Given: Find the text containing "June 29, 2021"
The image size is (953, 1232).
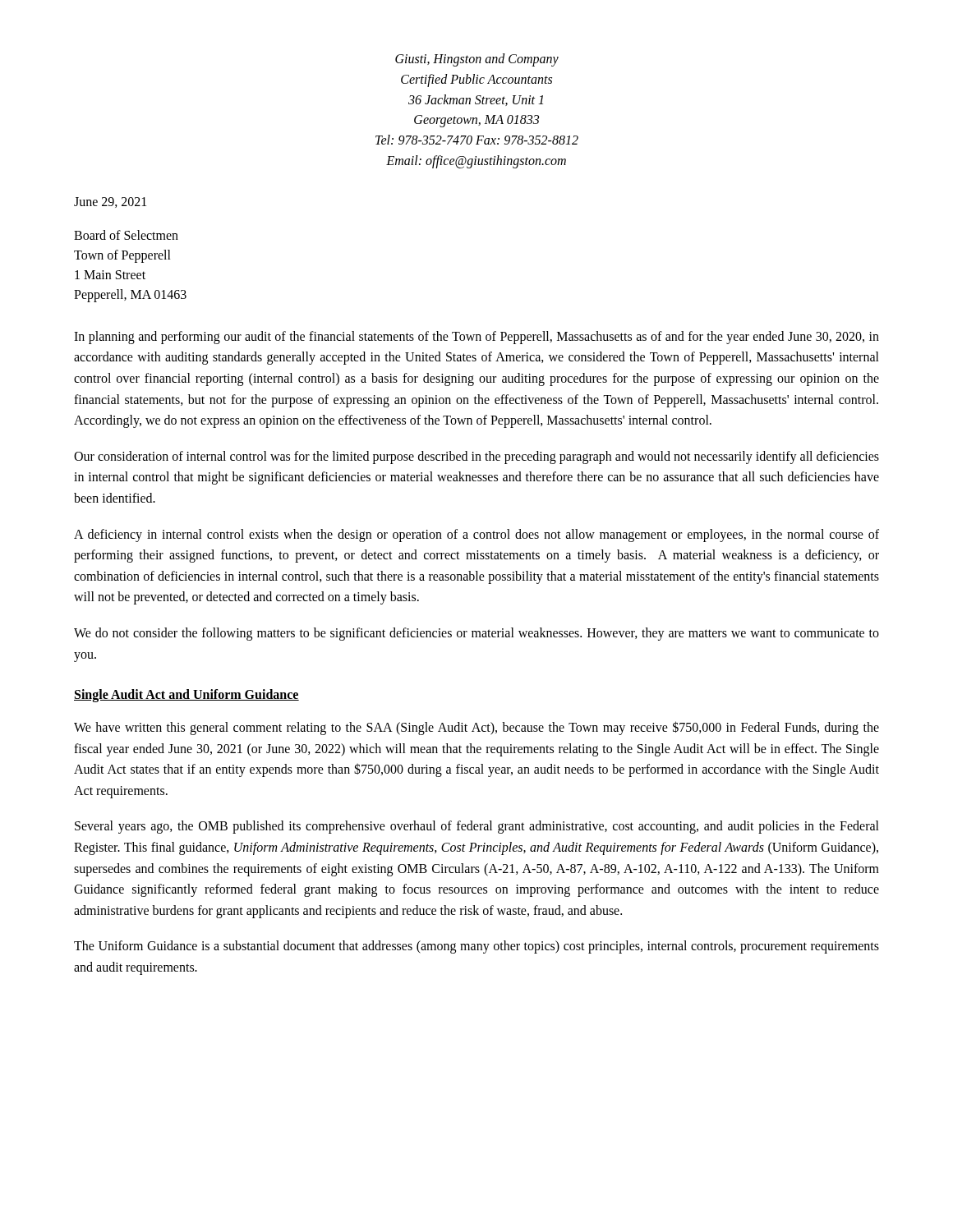Looking at the screenshot, I should (111, 201).
